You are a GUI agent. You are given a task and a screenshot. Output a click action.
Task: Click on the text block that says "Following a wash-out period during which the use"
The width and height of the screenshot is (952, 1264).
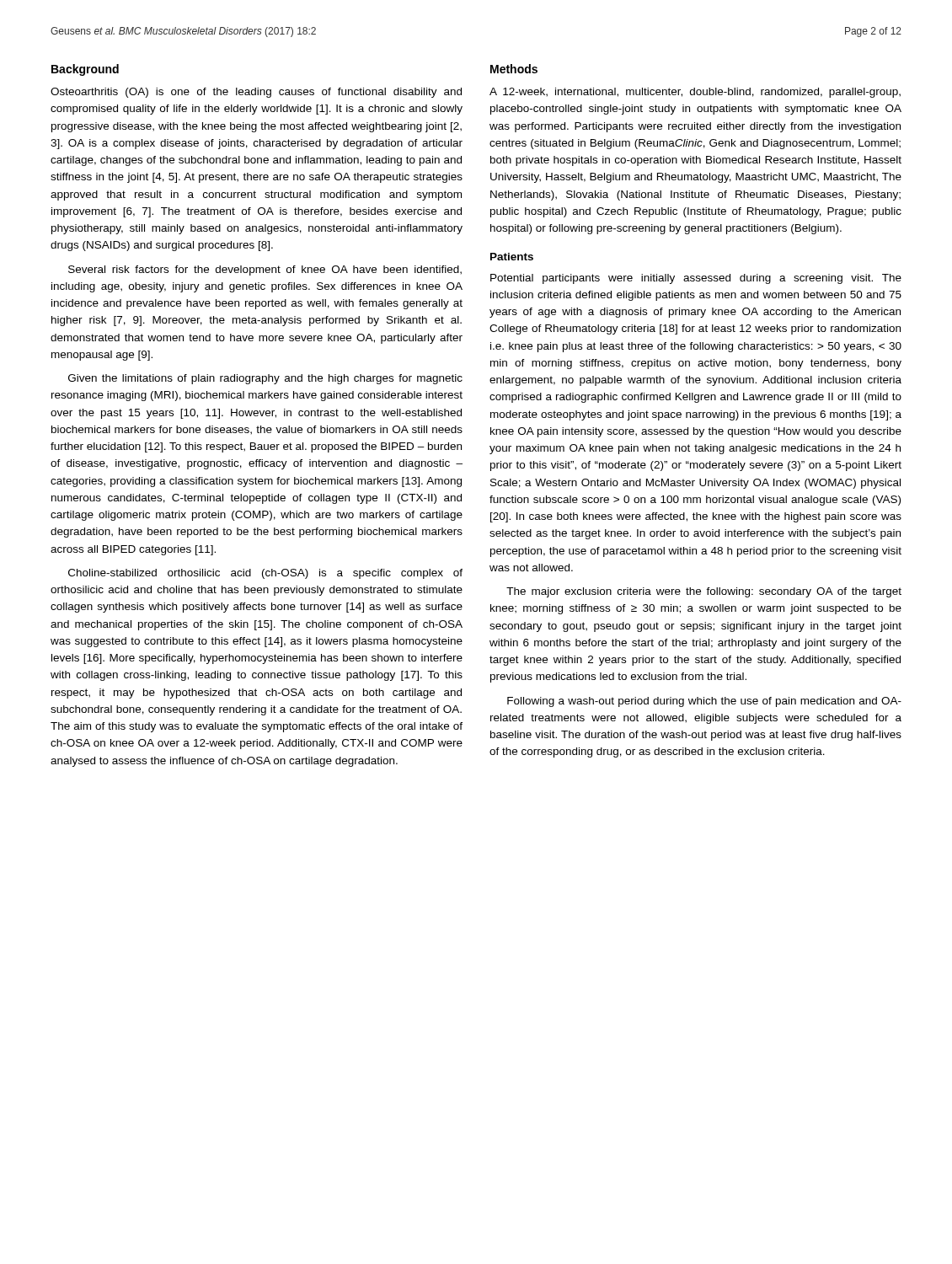(x=695, y=726)
